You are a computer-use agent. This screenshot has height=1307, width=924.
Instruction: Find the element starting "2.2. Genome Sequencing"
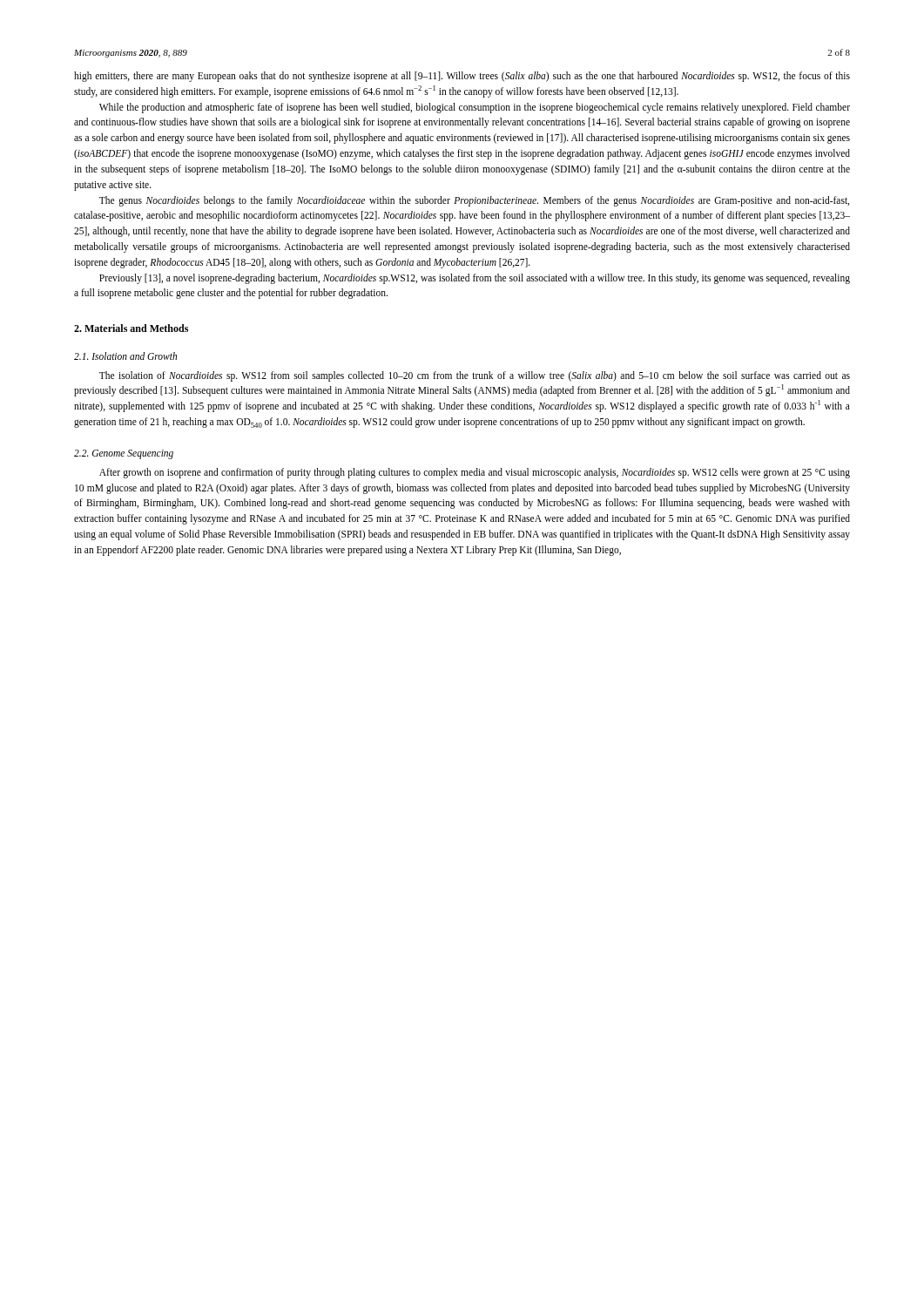click(x=124, y=453)
